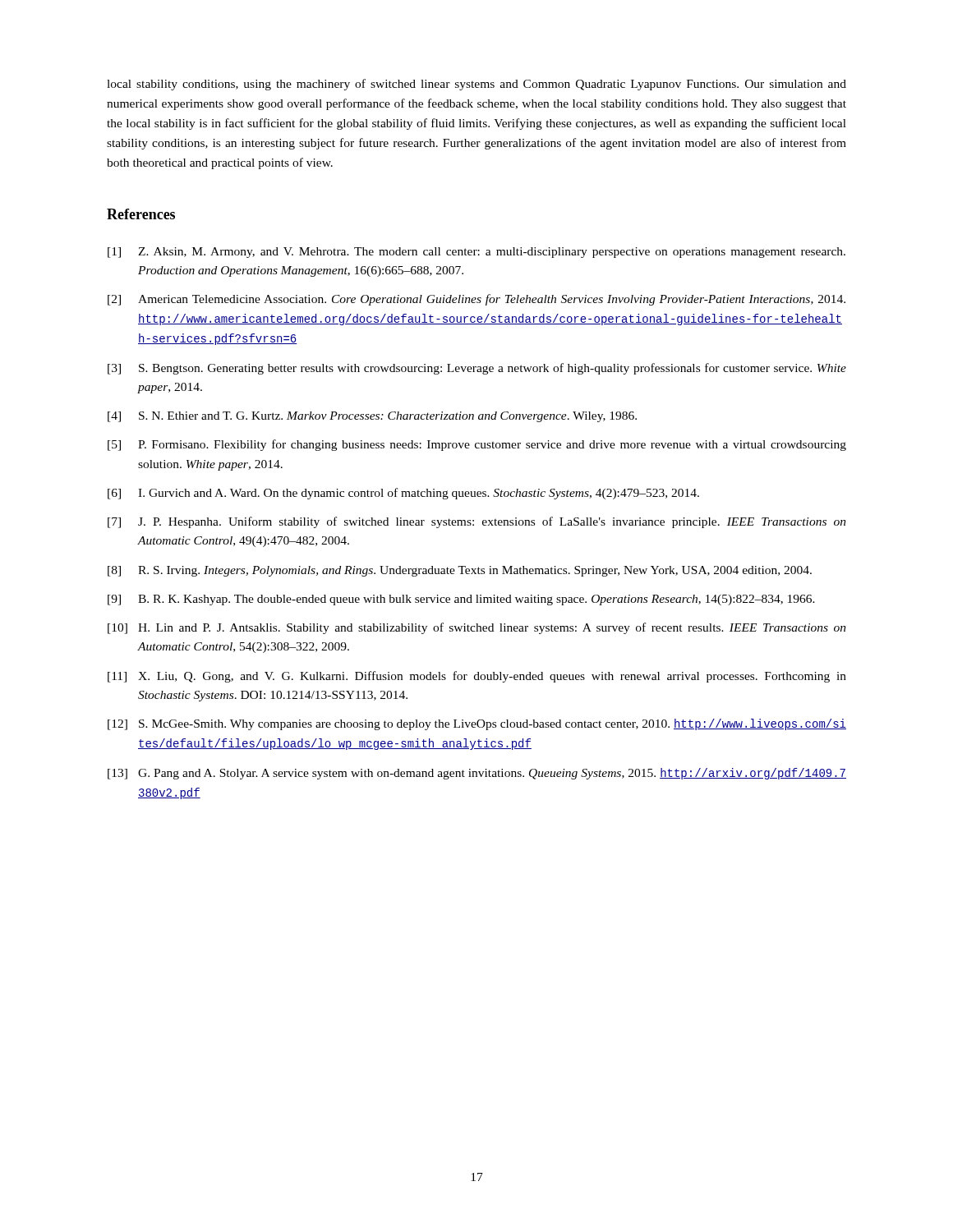The image size is (953, 1232).
Task: Point to the text block starting "[11] X. Liu, Q."
Action: (x=476, y=685)
